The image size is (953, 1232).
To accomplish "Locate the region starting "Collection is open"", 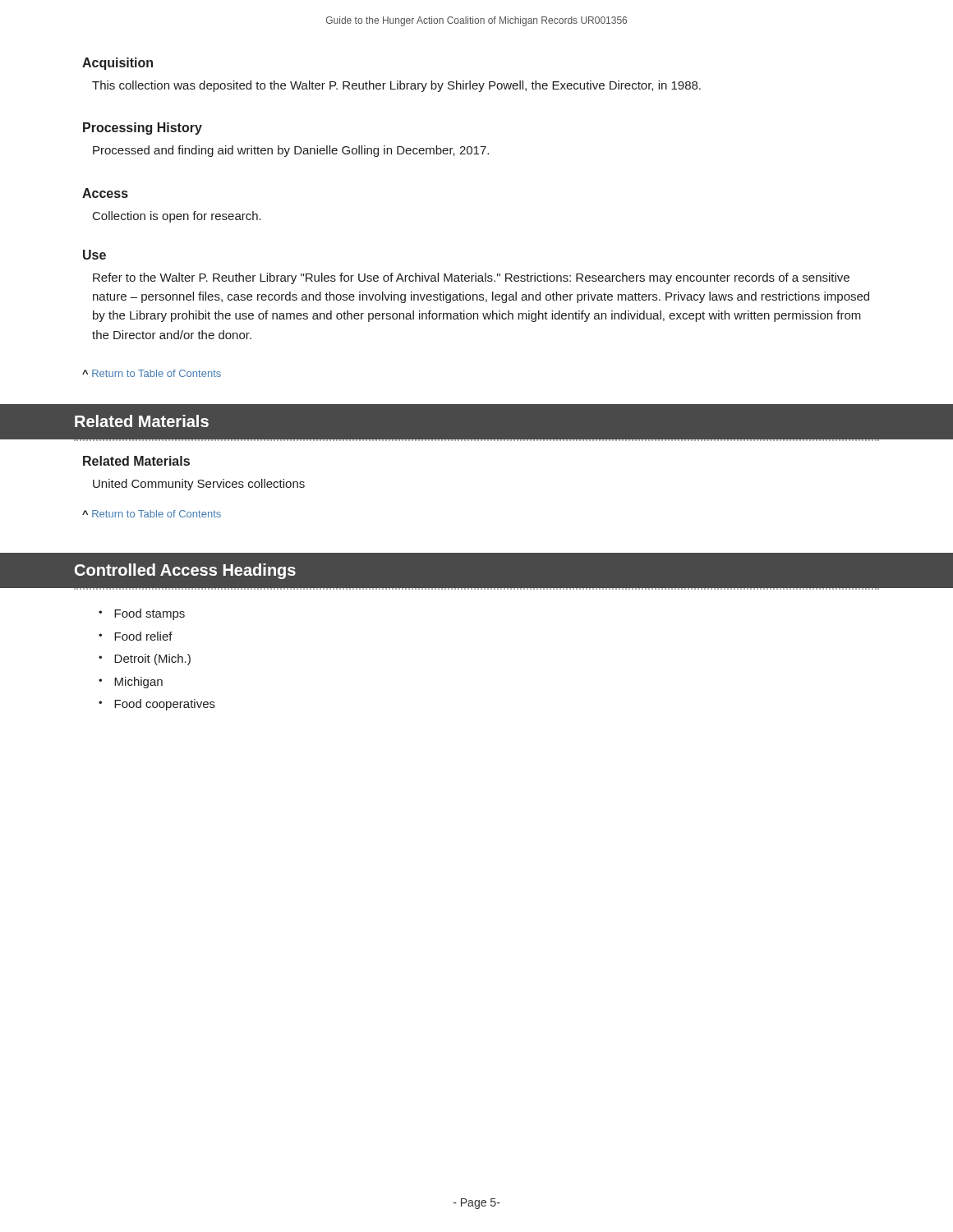I will click(177, 215).
